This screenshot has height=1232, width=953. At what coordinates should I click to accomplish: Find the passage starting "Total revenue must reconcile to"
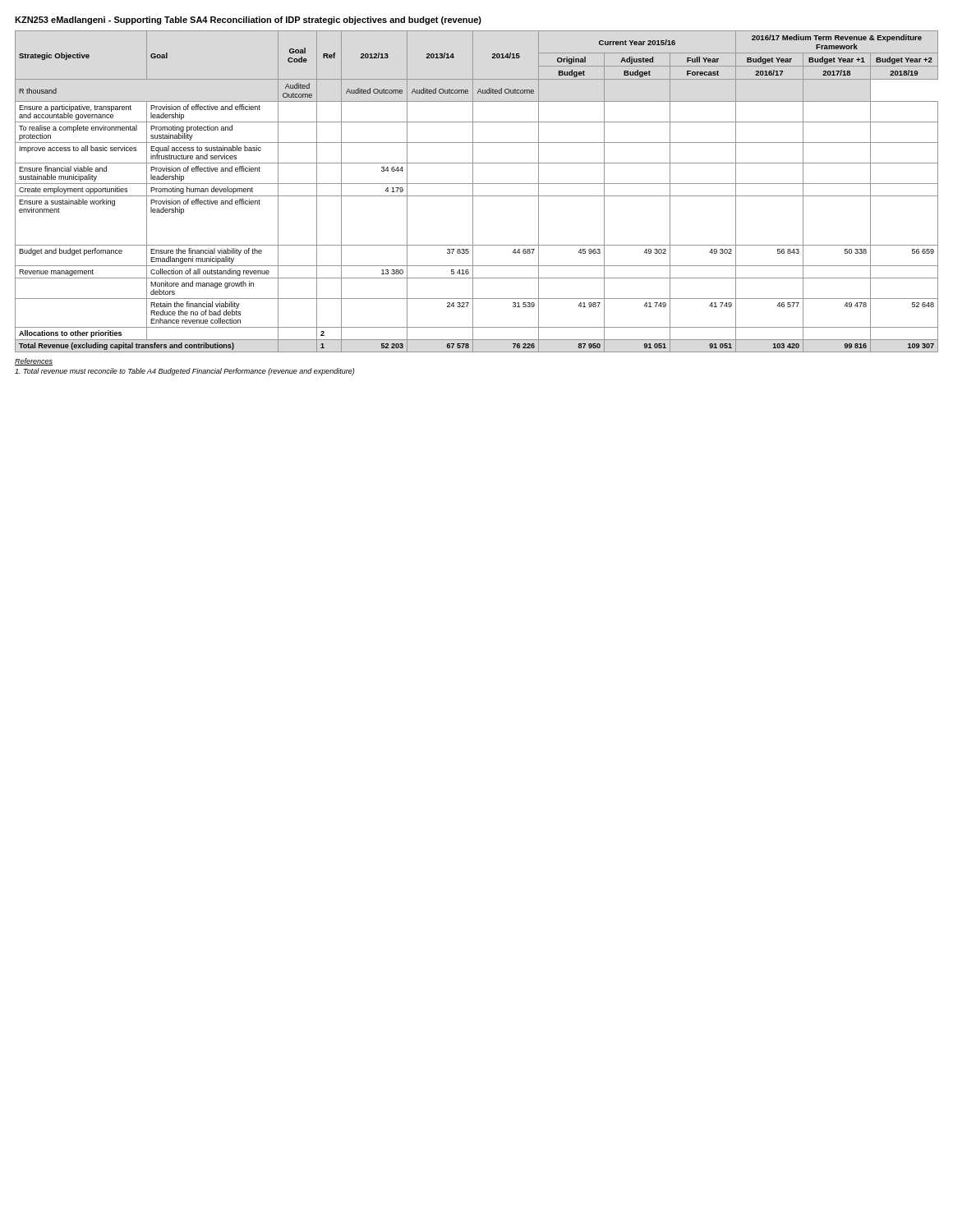tap(185, 371)
